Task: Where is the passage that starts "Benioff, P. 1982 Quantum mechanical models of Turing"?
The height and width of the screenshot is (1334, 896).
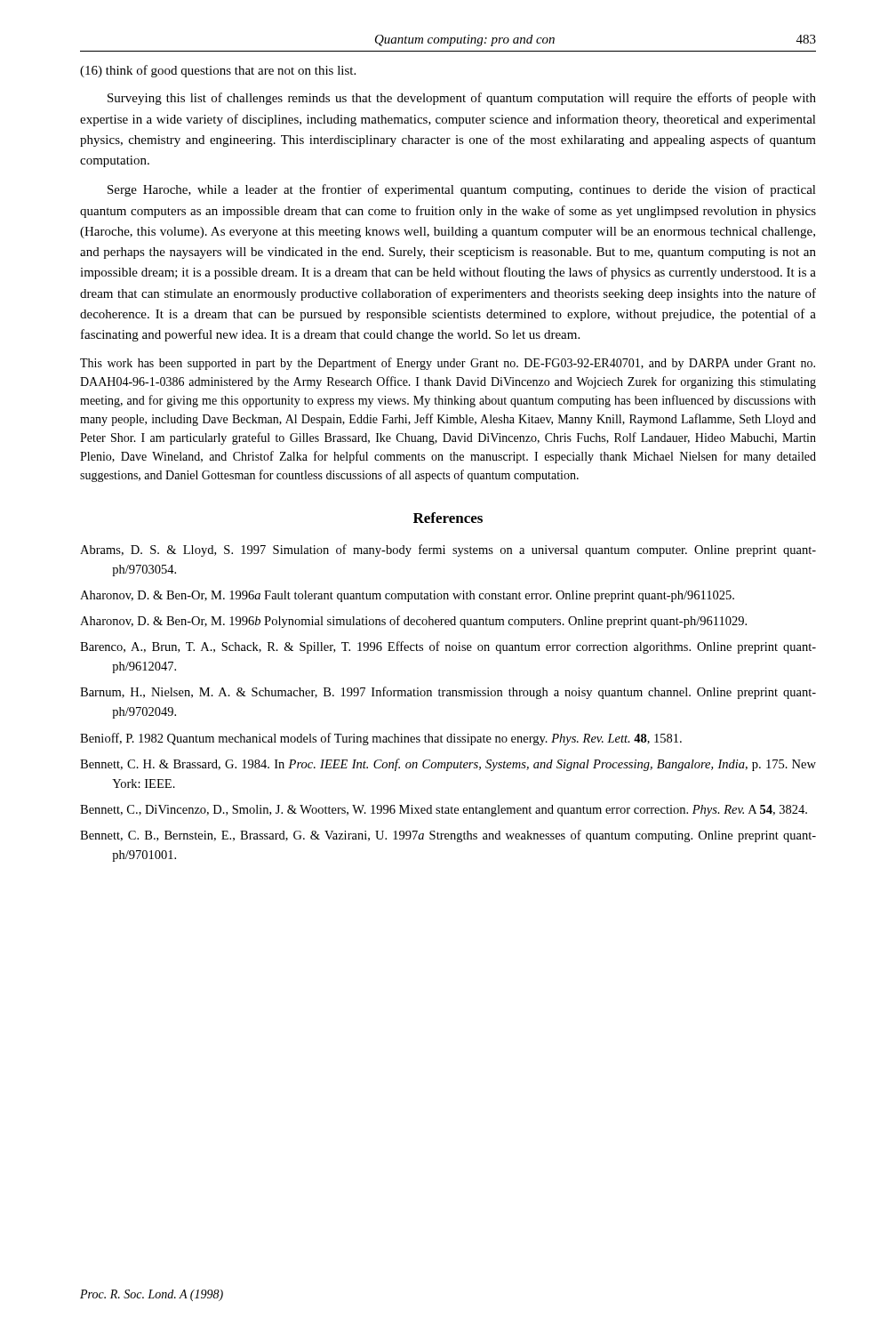Action: click(x=381, y=738)
